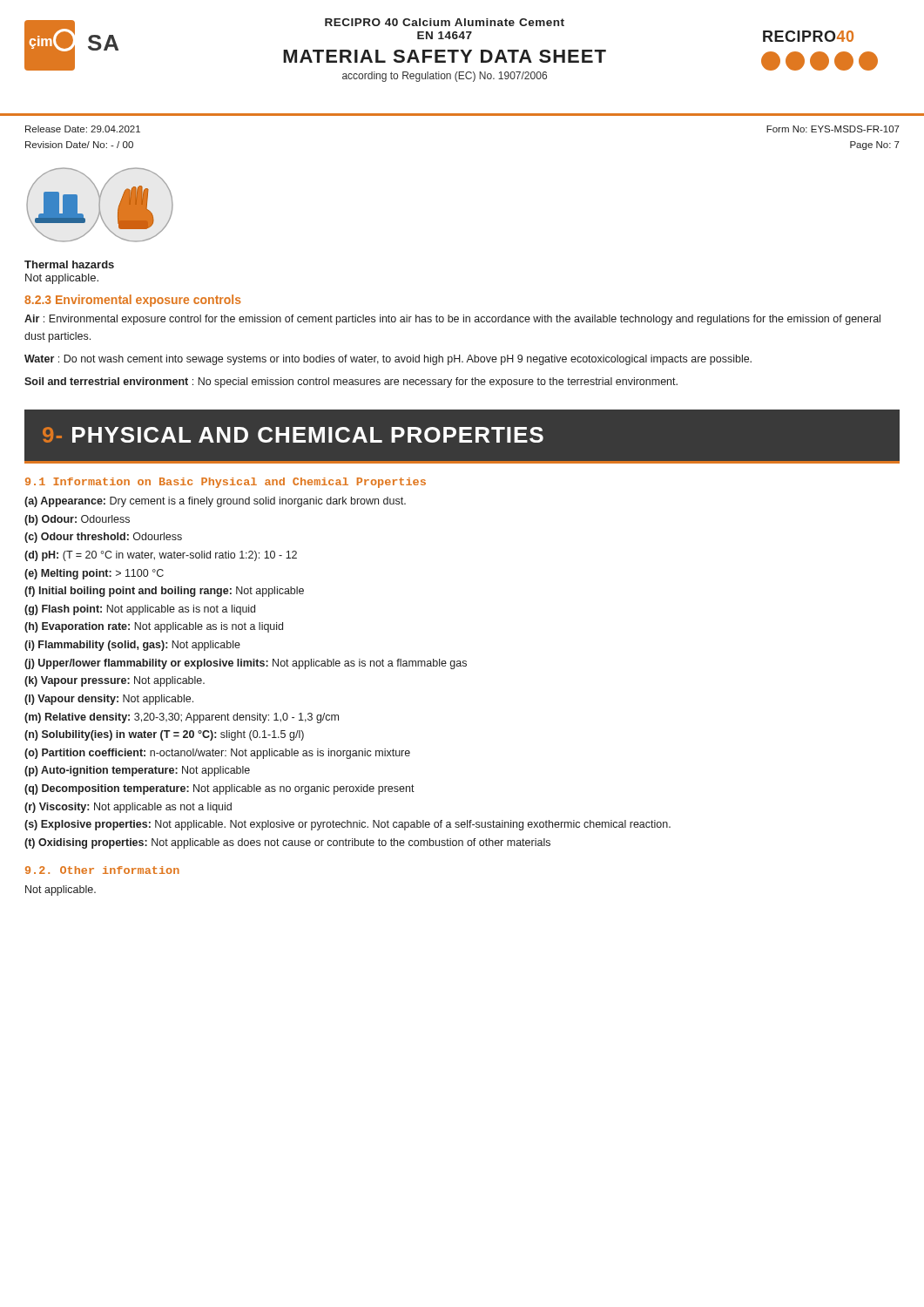
Task: Select the section header that reads "8.2.3 Enviromental exposure controls"
Action: [133, 300]
